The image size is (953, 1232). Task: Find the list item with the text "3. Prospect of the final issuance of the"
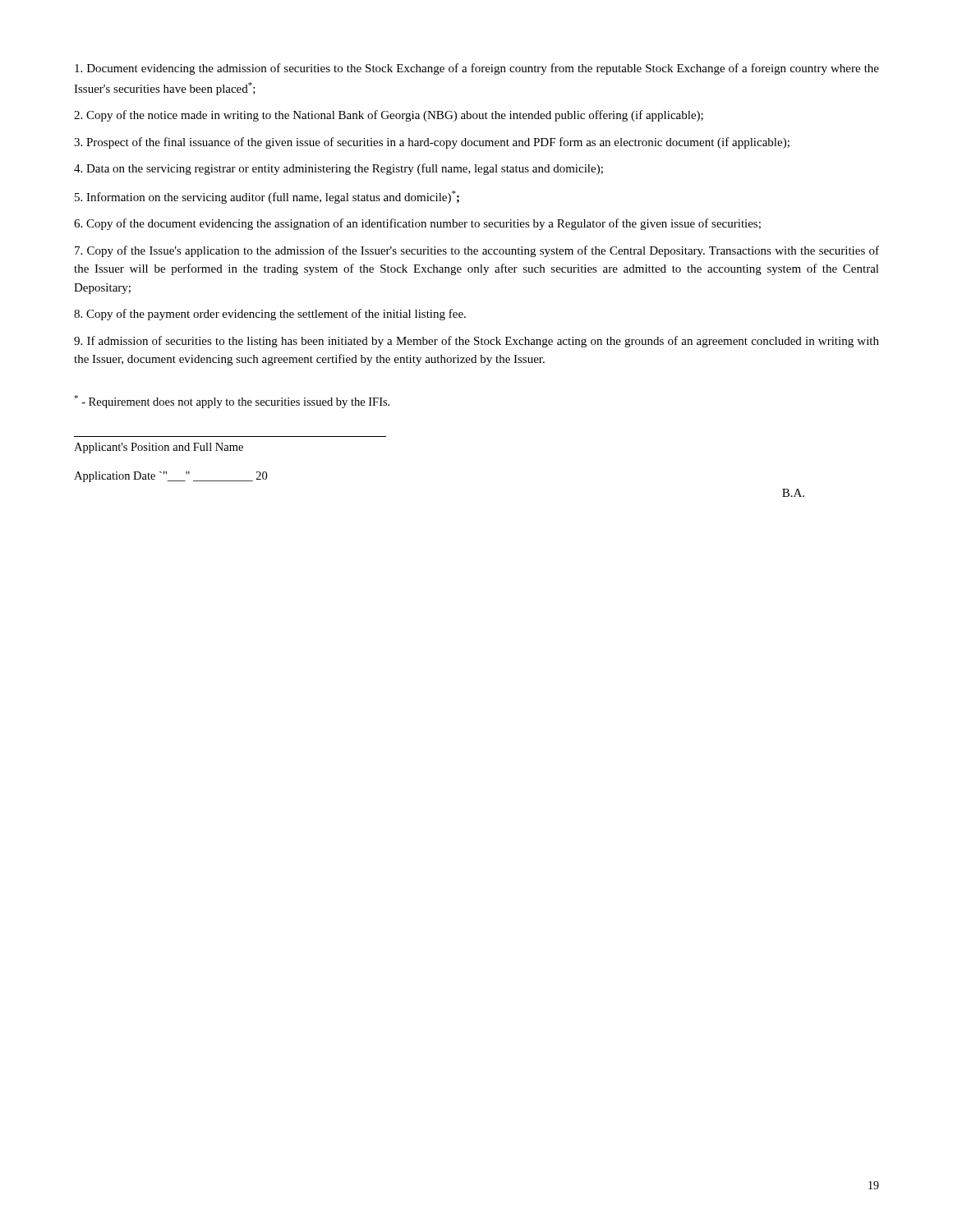pos(432,142)
